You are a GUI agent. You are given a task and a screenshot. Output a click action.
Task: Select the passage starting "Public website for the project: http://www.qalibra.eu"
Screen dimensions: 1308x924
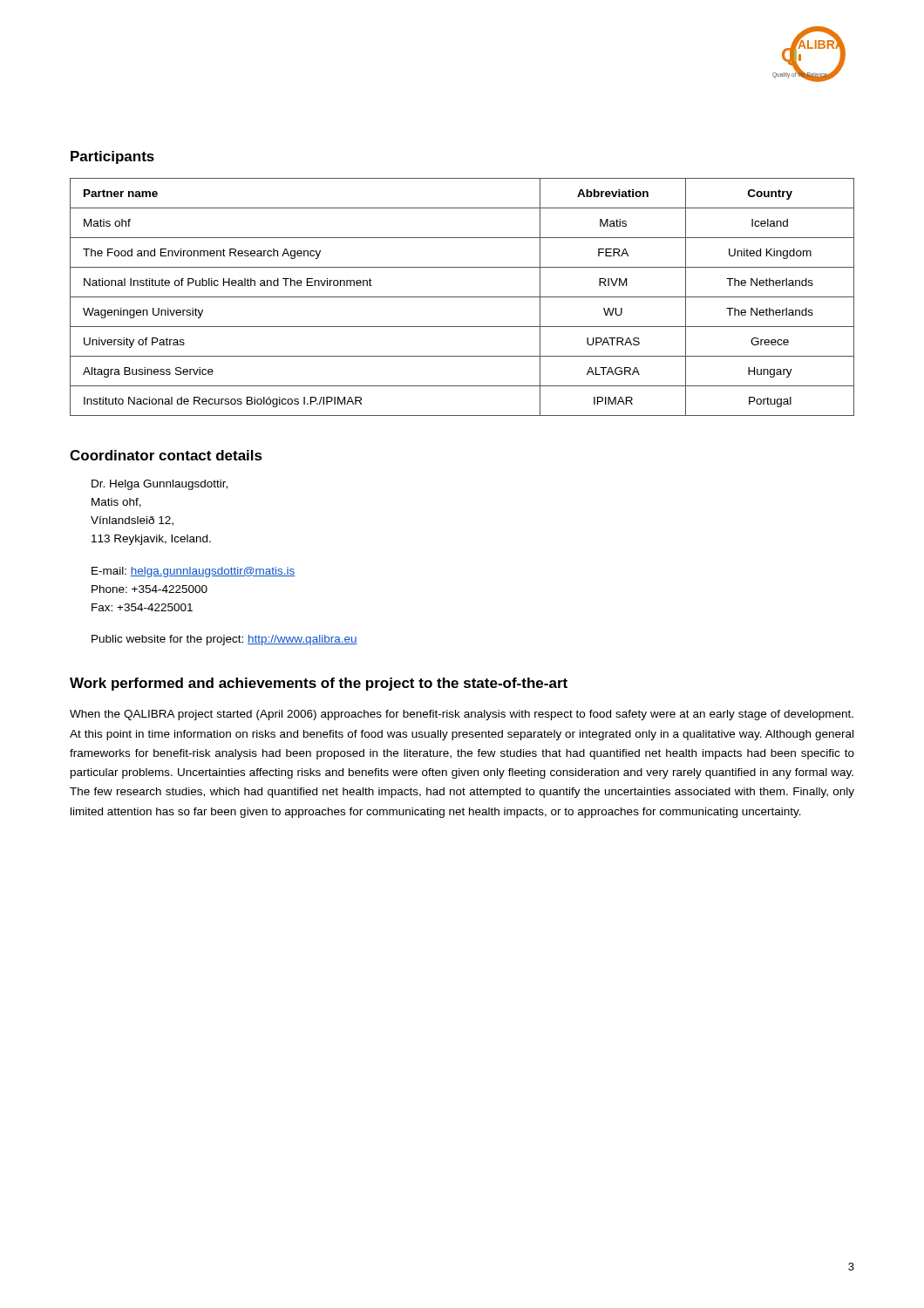tap(224, 639)
